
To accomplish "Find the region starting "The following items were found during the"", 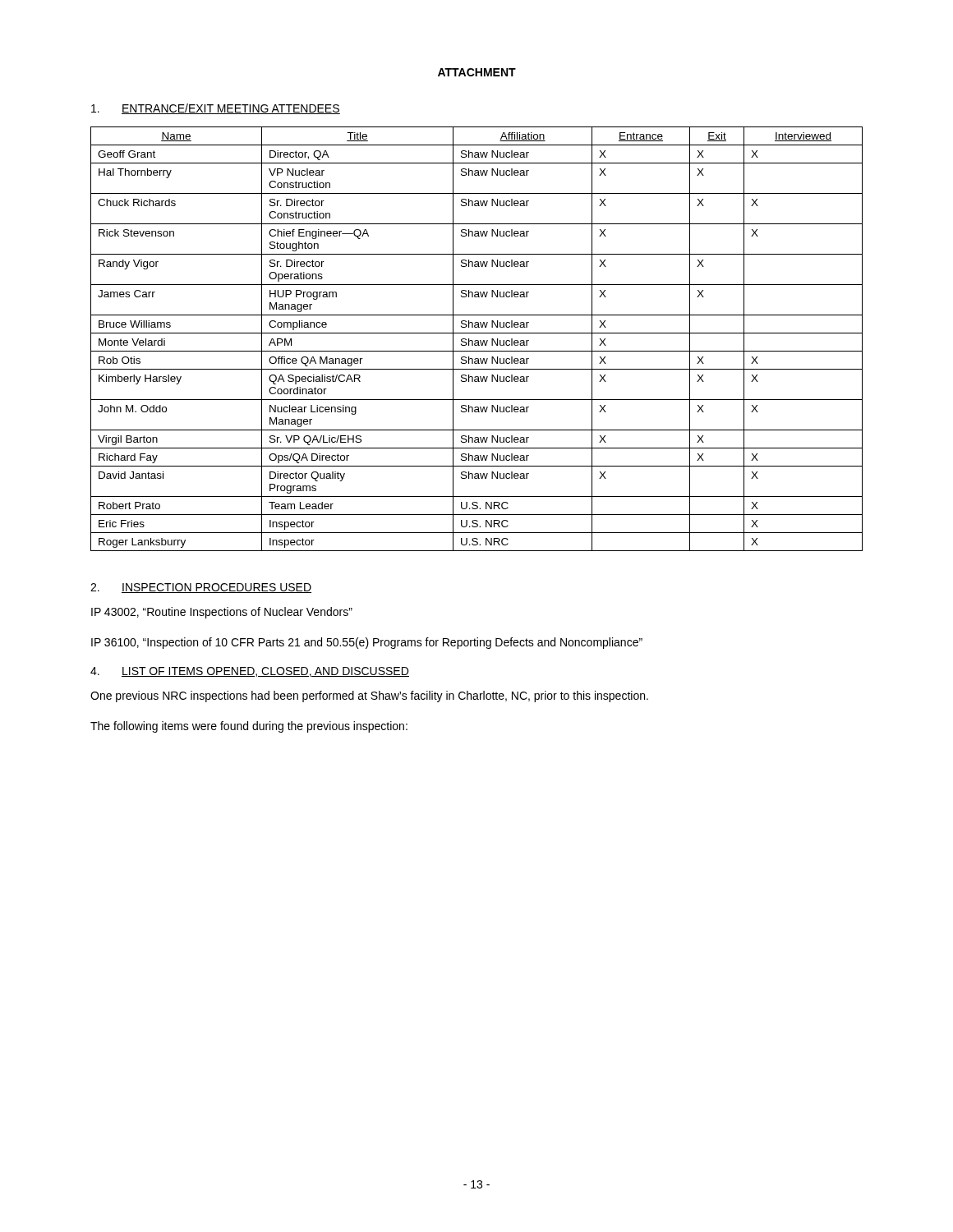I will 249,726.
